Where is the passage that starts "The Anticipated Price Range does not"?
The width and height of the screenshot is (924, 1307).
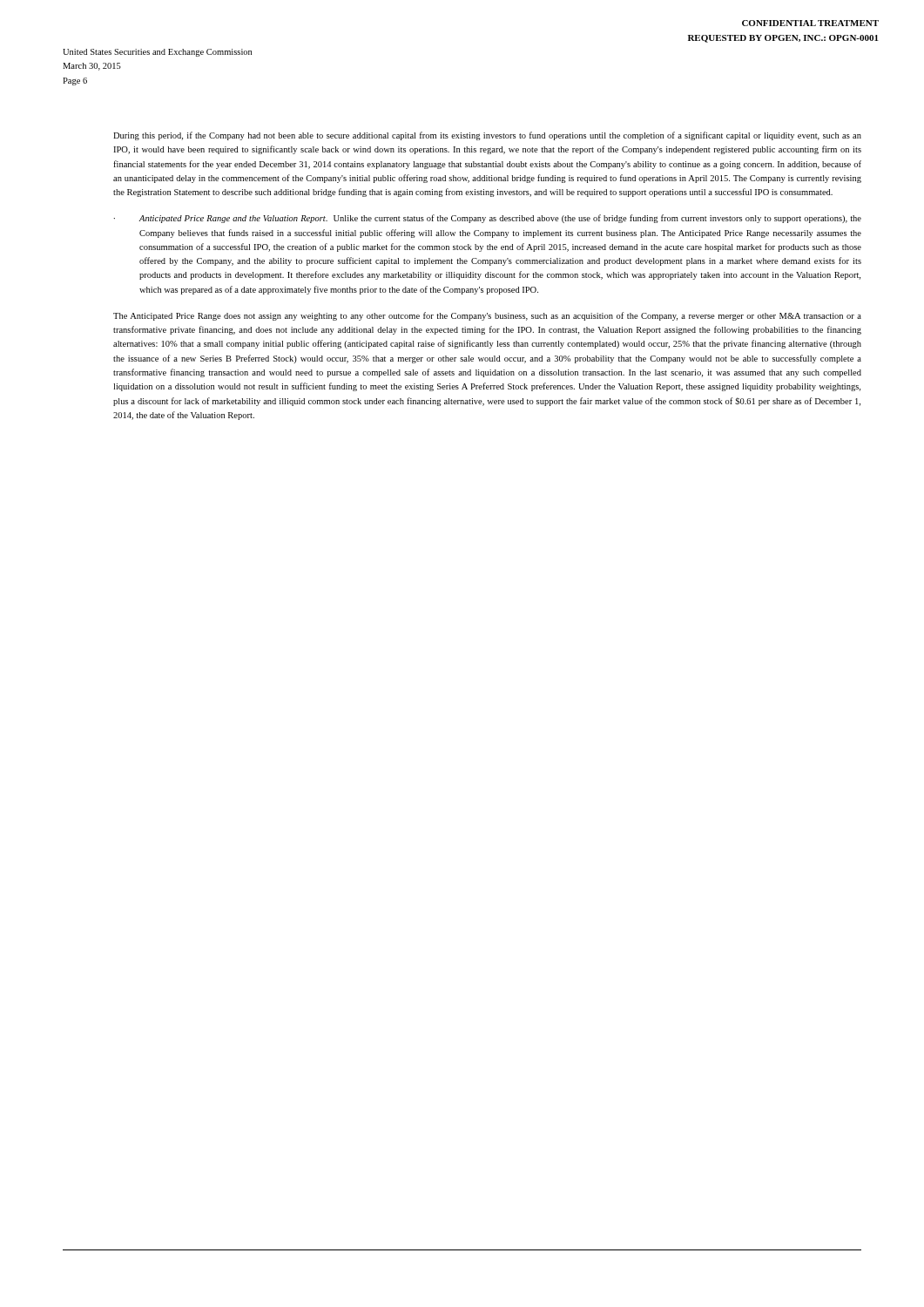tap(487, 365)
